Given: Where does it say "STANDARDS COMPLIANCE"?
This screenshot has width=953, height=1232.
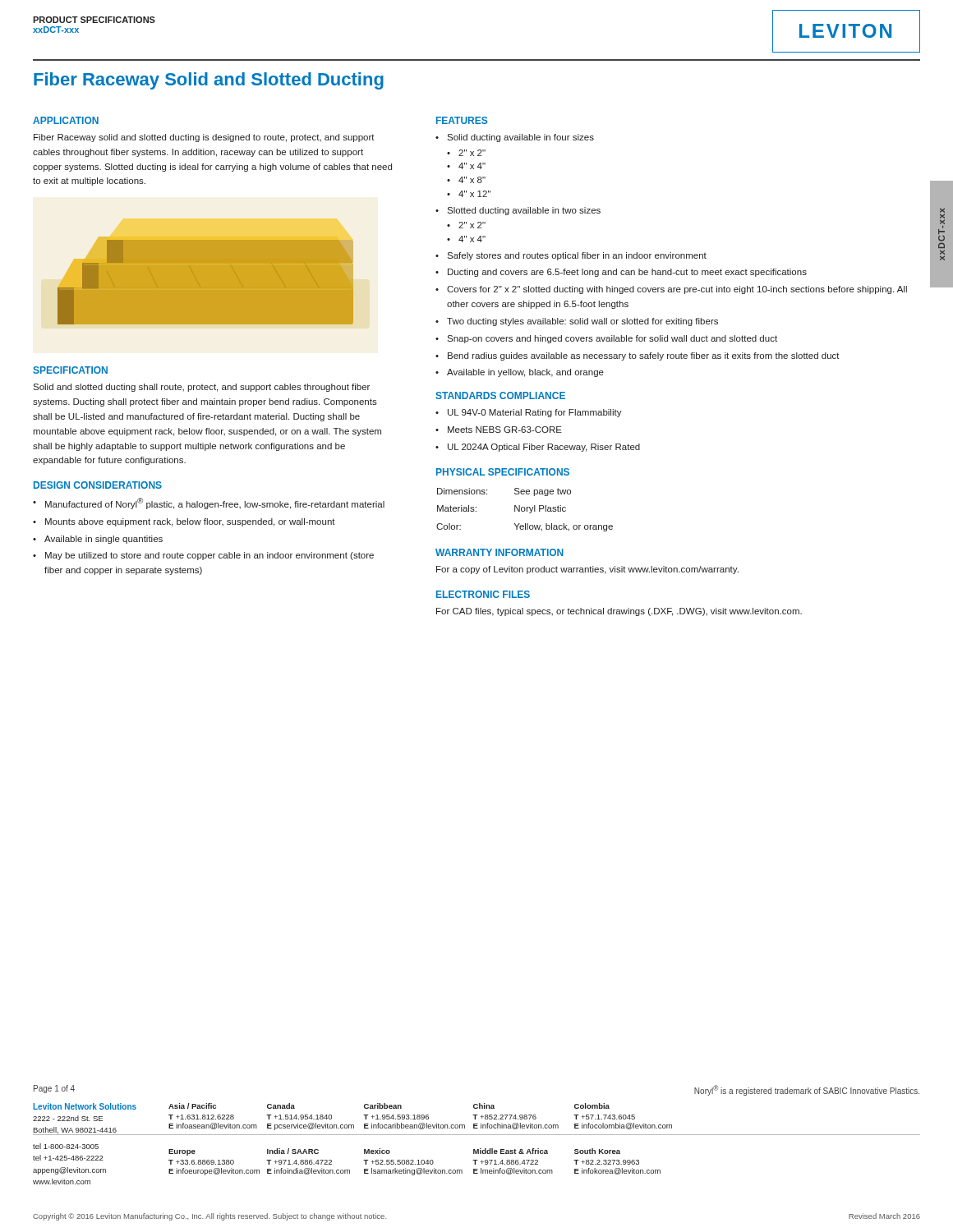Looking at the screenshot, I should [x=501, y=396].
